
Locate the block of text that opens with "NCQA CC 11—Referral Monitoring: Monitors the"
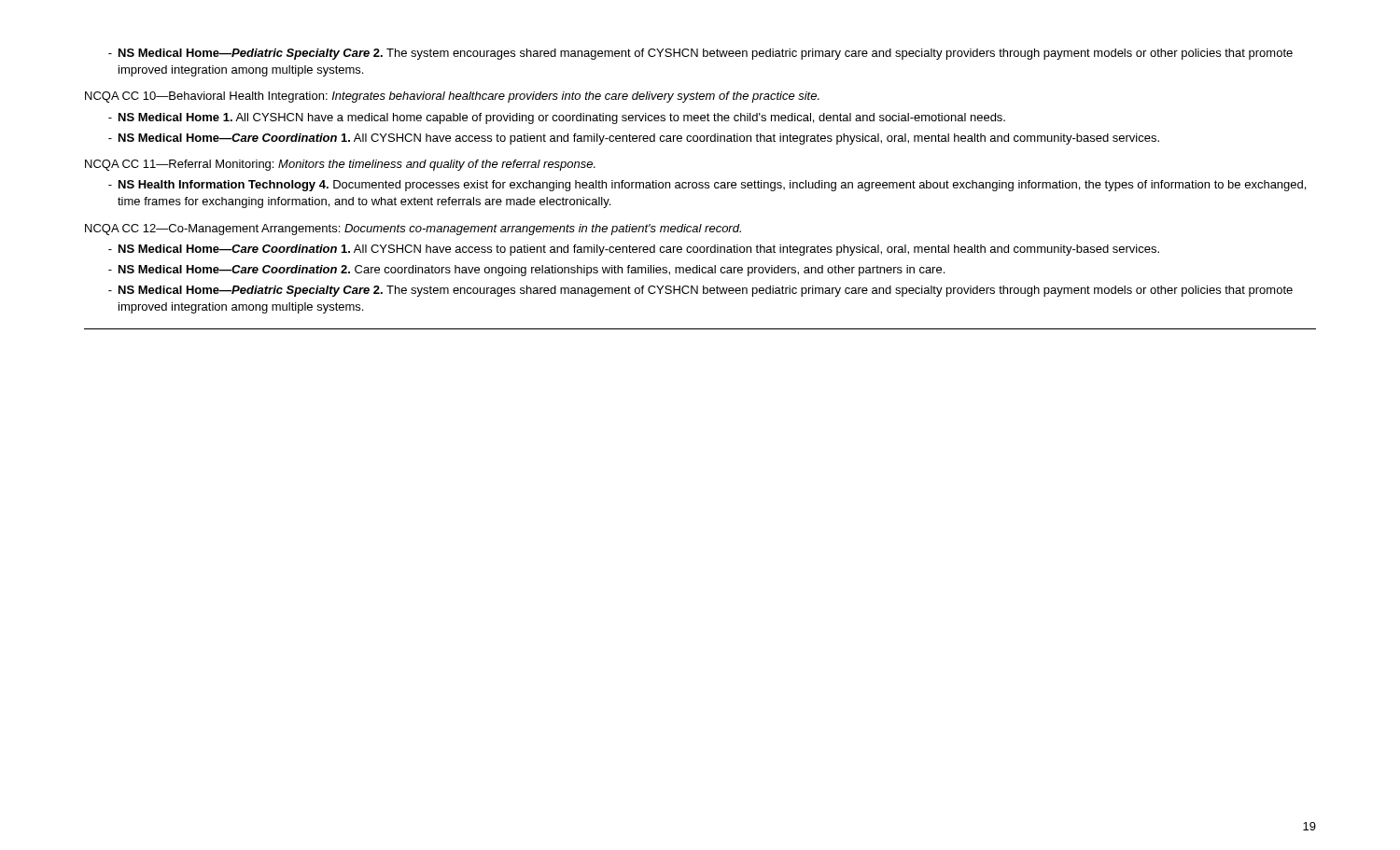[x=340, y=164]
